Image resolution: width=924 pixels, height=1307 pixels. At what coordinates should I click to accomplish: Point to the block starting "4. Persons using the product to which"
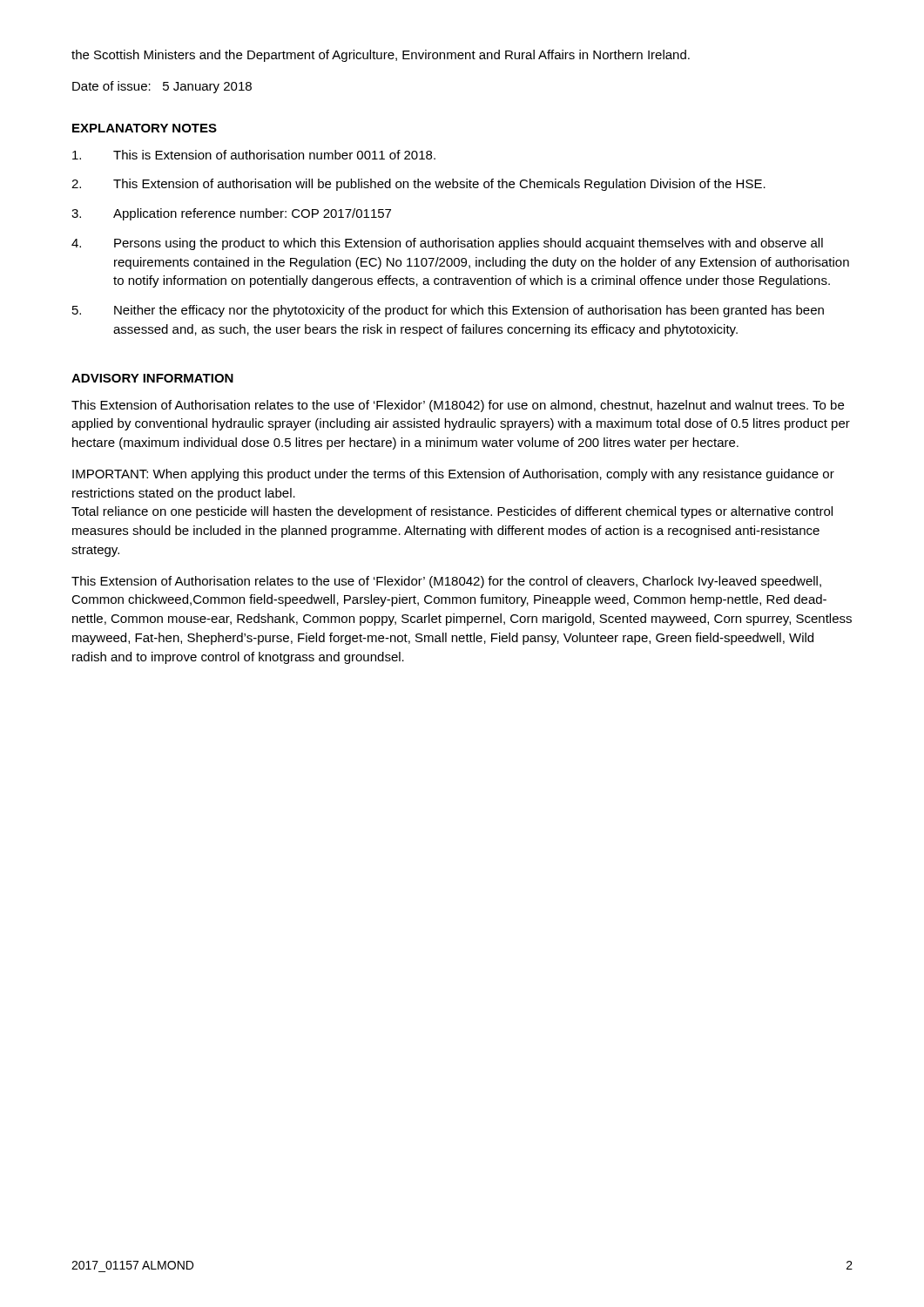tap(462, 262)
